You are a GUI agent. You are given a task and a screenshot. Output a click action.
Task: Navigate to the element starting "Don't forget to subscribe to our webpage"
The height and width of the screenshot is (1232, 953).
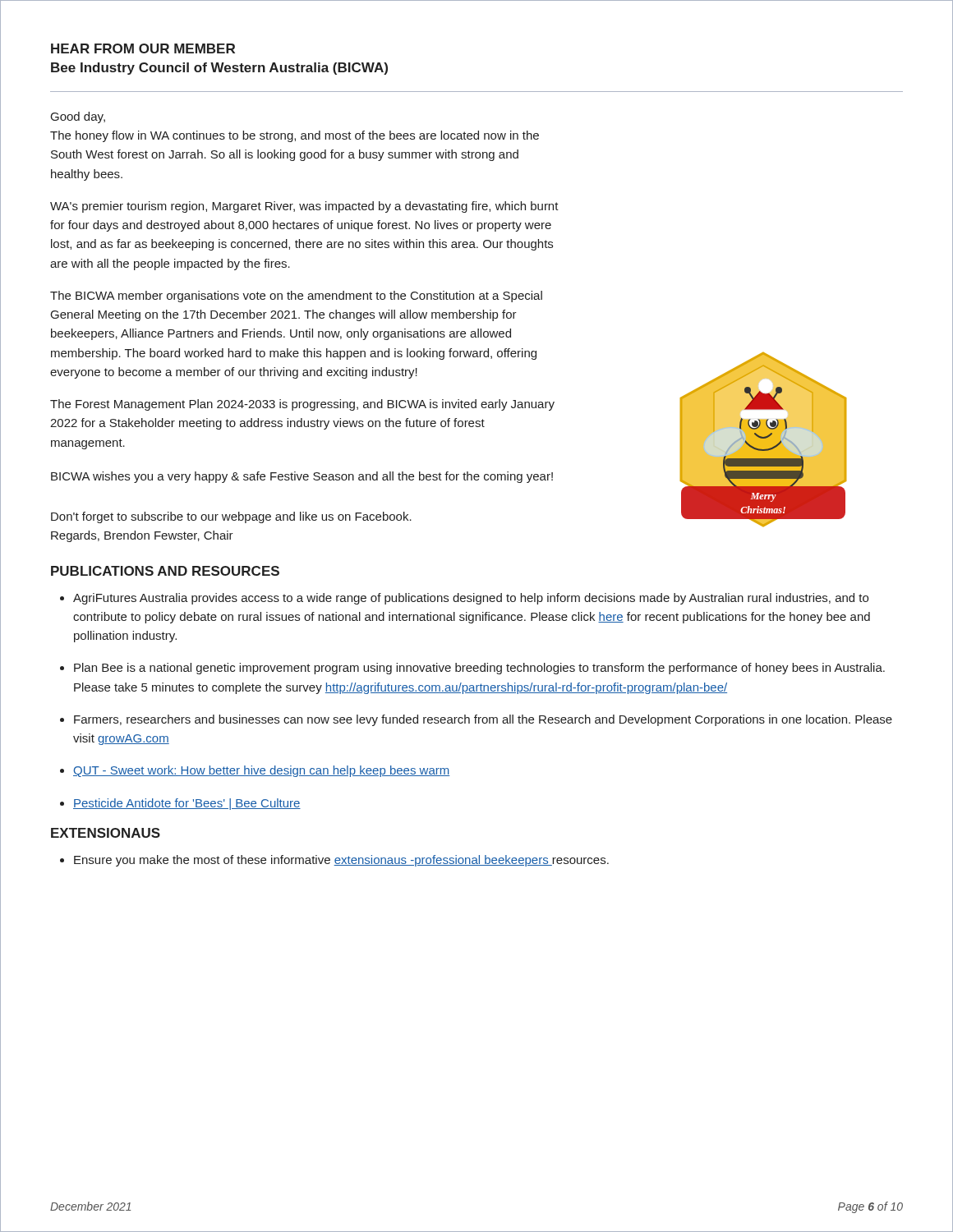click(x=240, y=515)
